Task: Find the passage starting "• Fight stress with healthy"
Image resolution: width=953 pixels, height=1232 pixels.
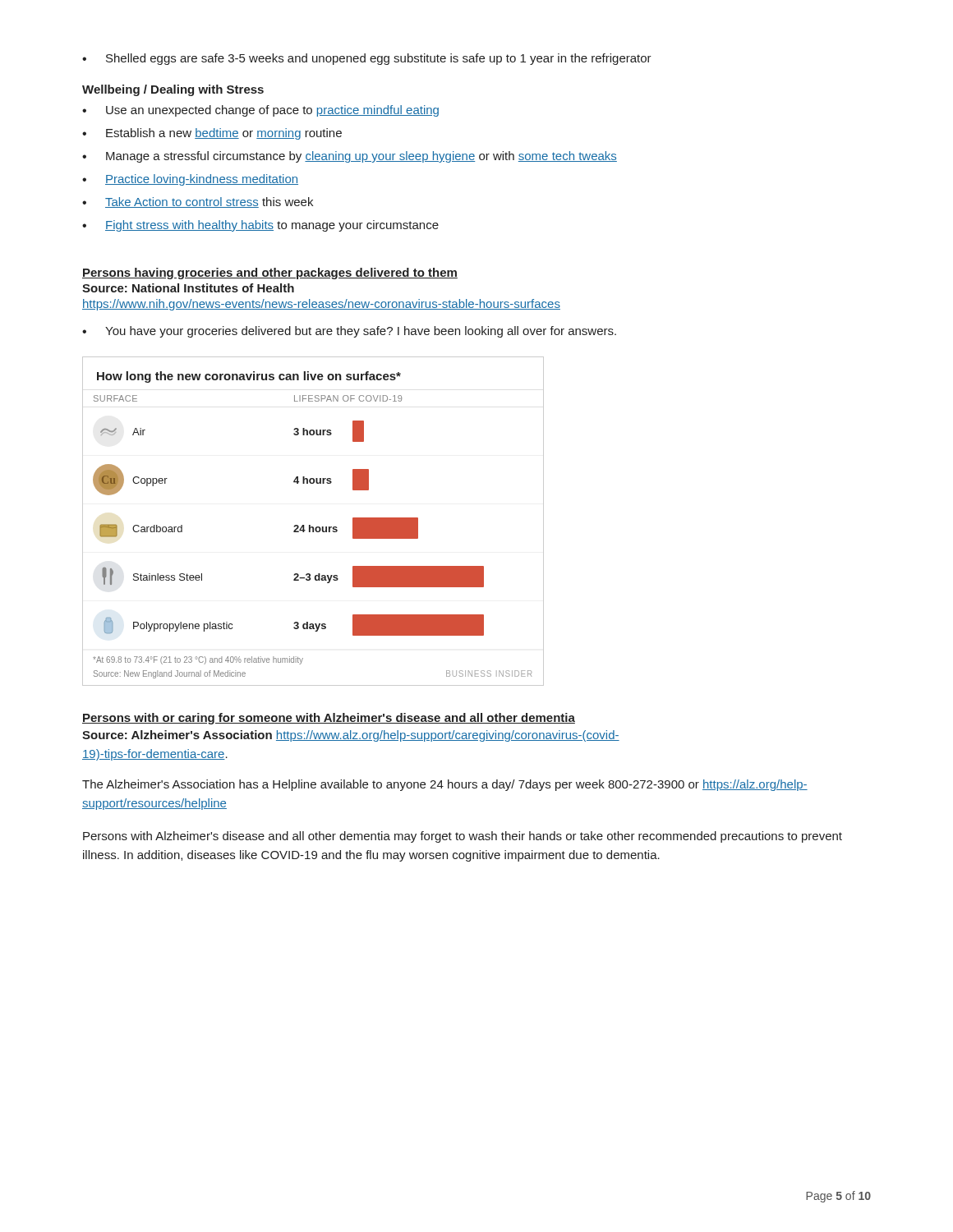Action: [x=260, y=226]
